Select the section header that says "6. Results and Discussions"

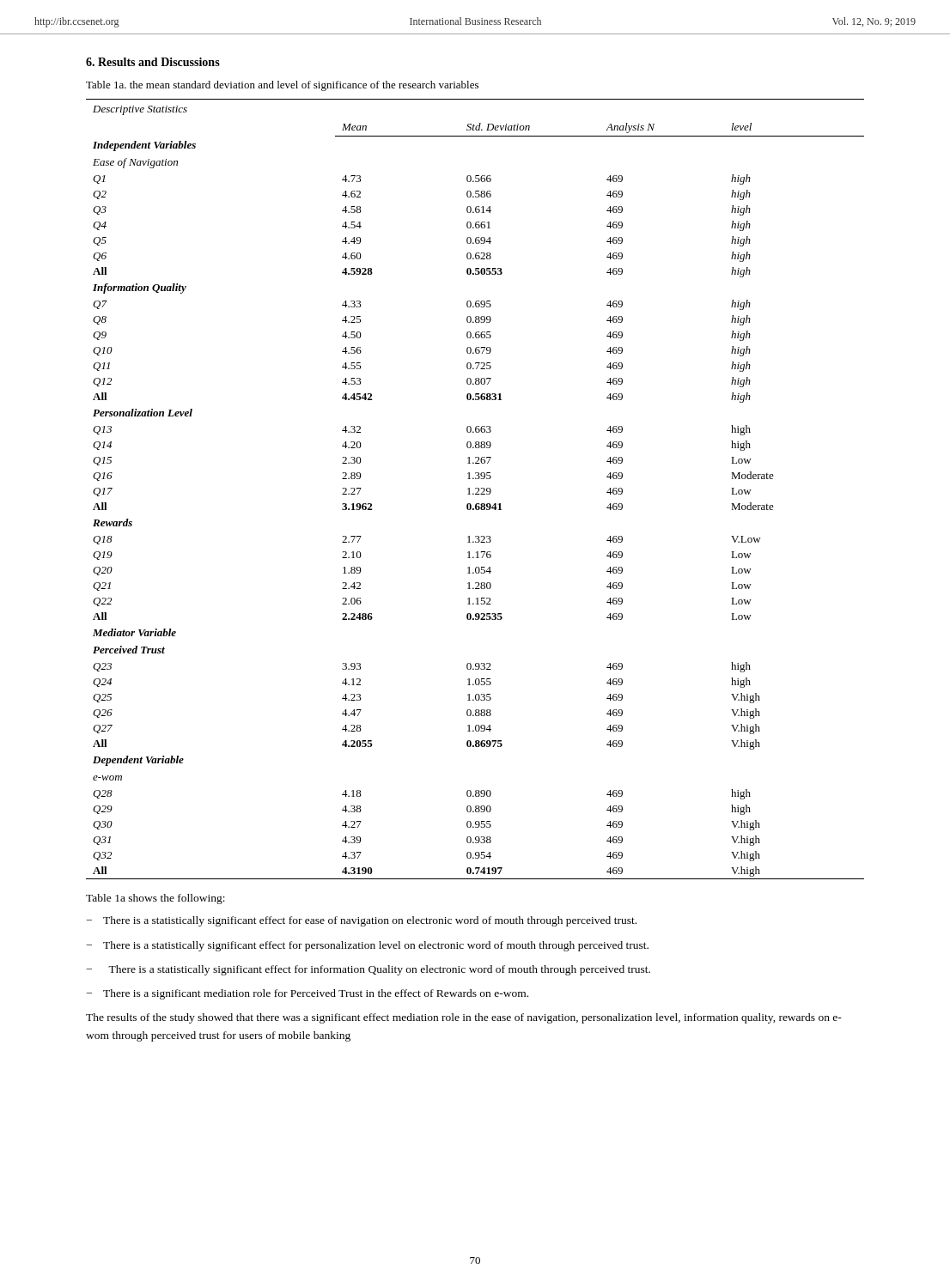[x=153, y=62]
